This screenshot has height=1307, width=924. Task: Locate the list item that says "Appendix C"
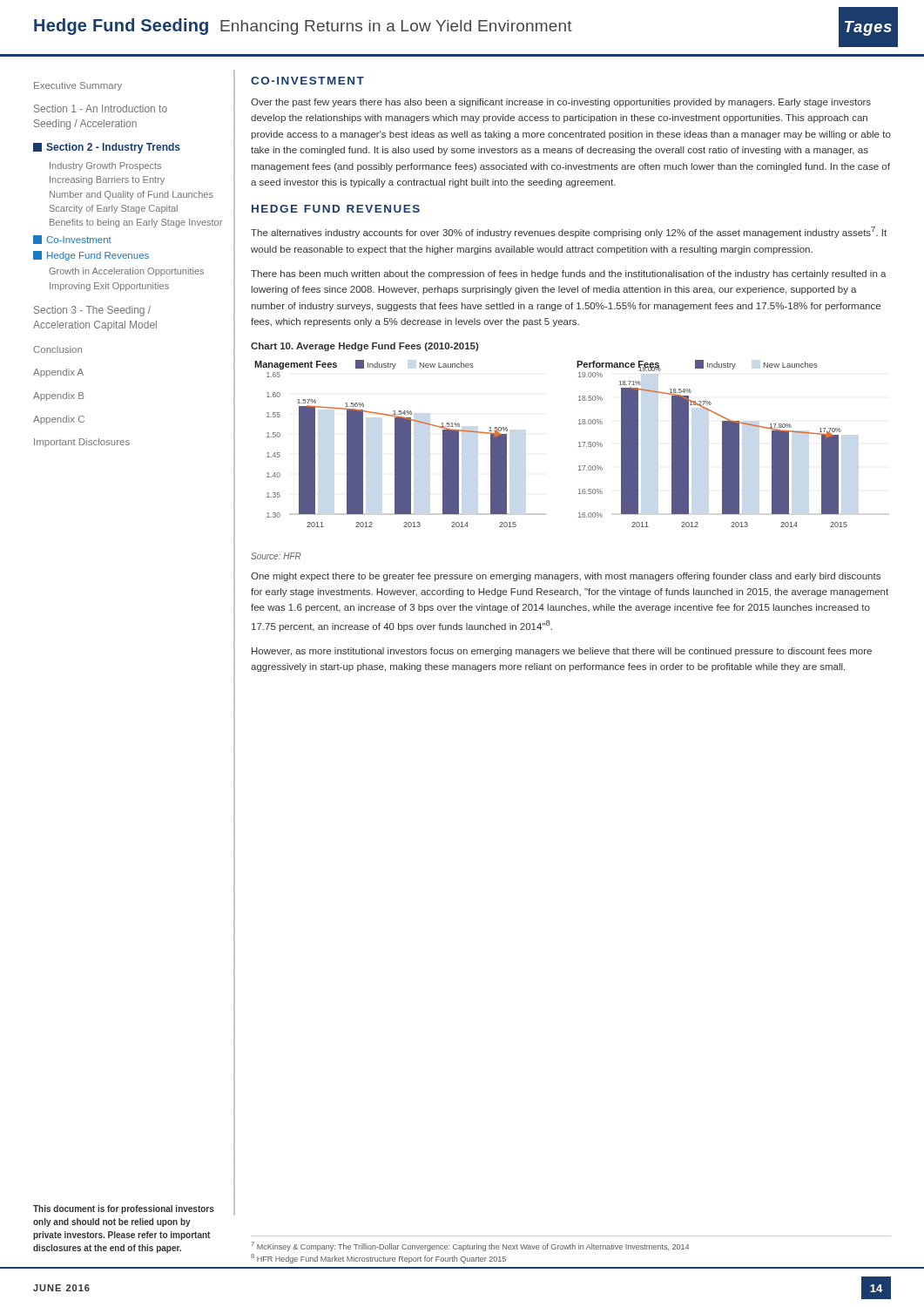[x=59, y=419]
